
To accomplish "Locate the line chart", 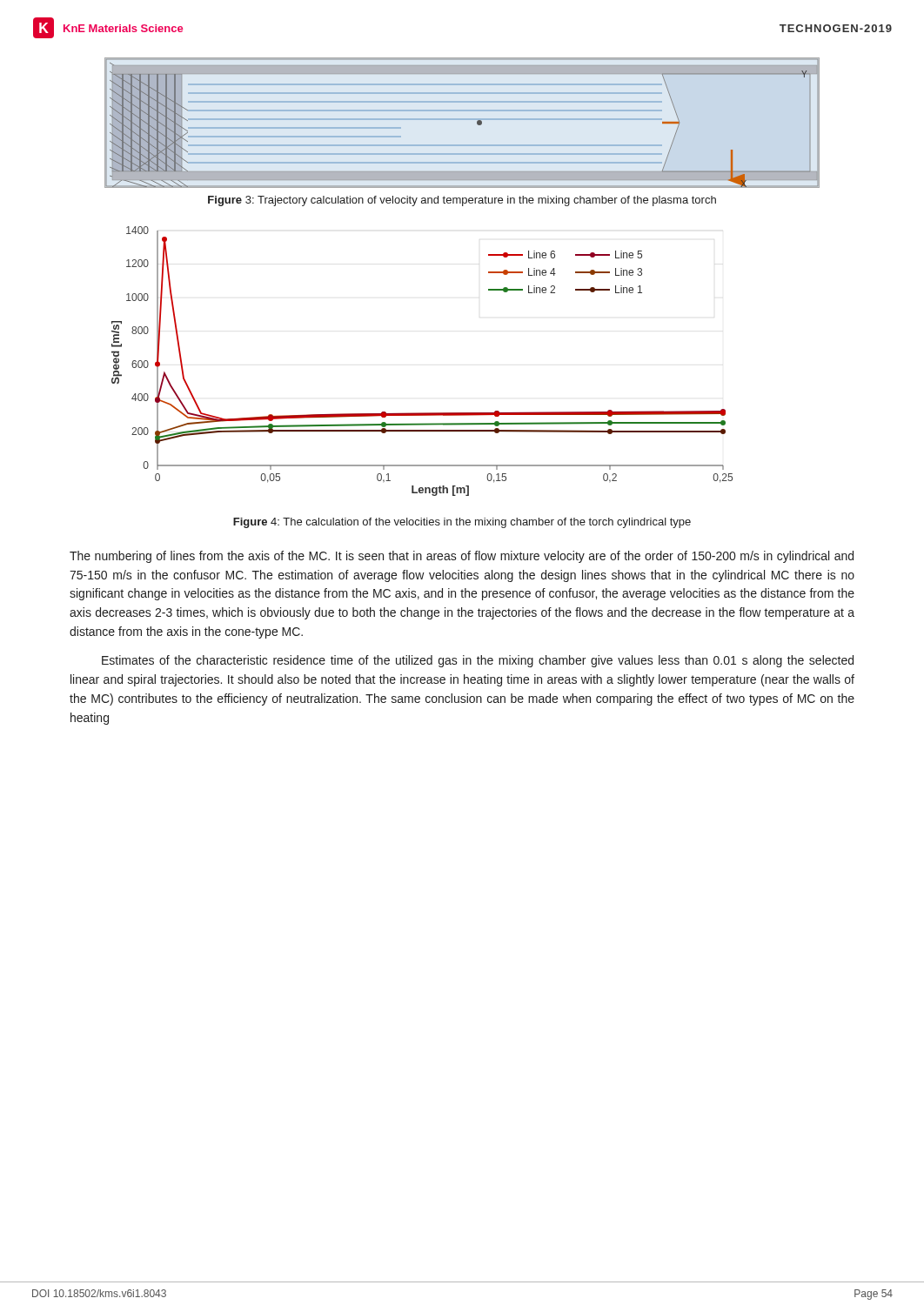I will 462,367.
